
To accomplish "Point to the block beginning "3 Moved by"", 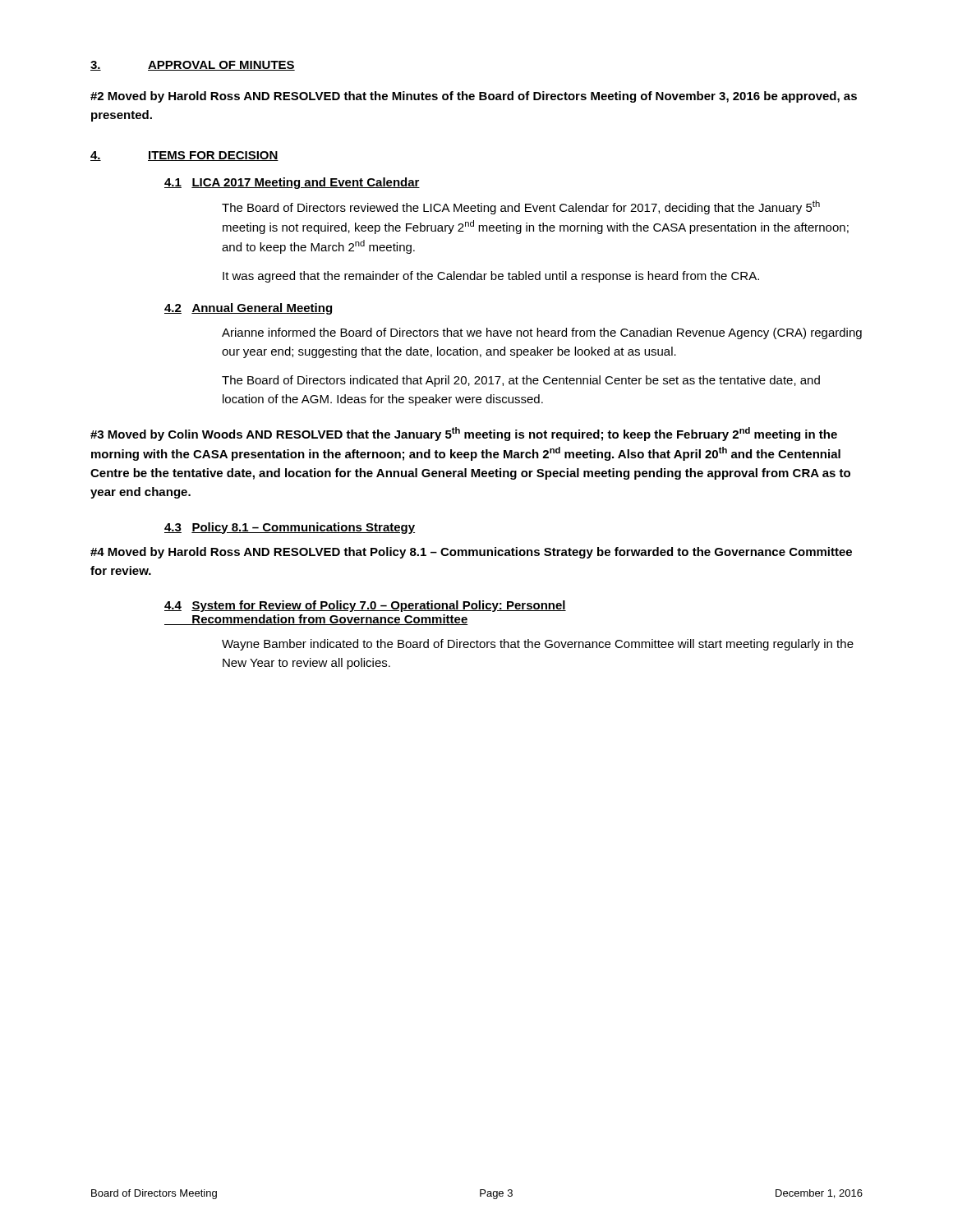I will (471, 462).
